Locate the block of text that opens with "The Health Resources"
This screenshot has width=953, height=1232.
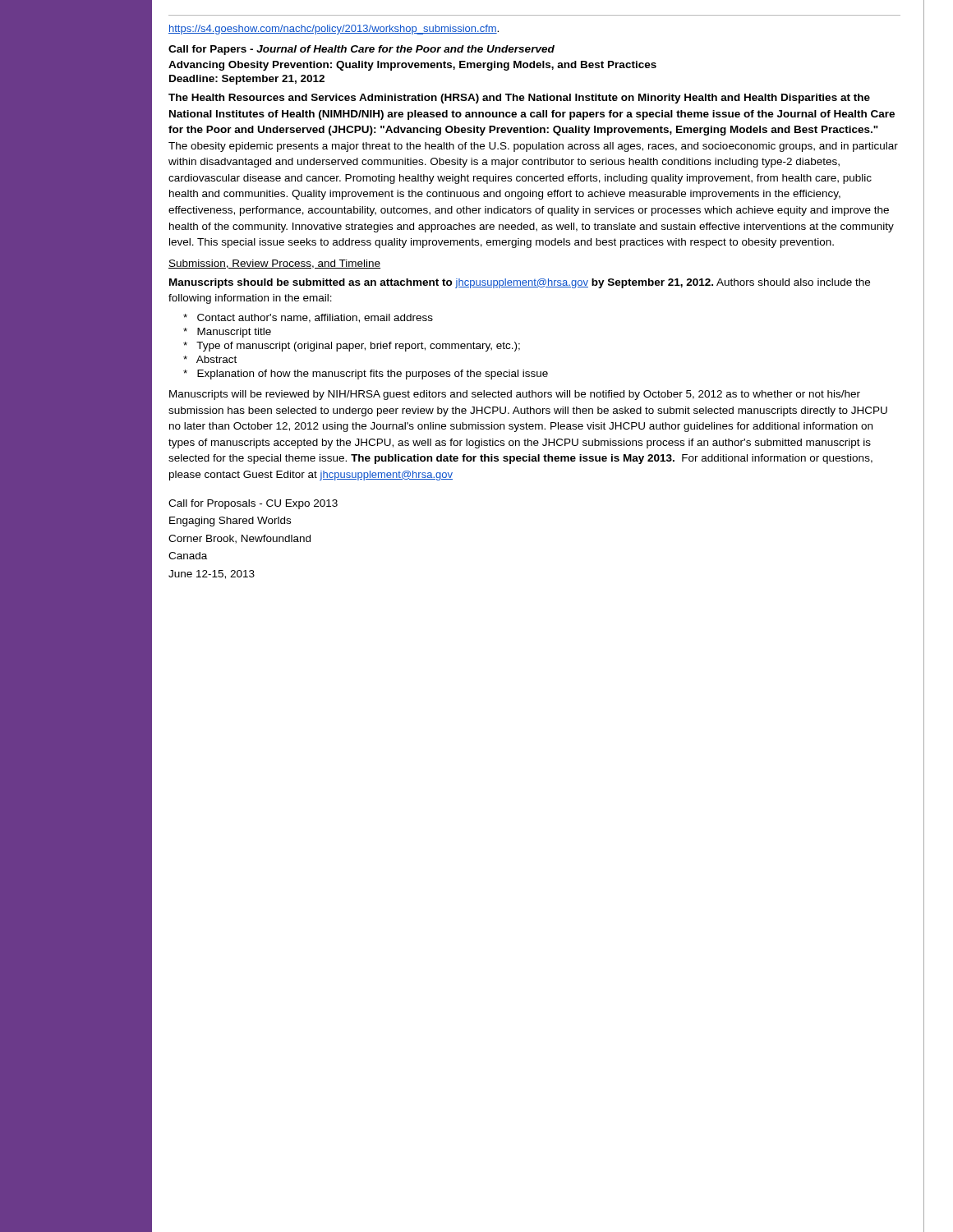click(x=534, y=170)
